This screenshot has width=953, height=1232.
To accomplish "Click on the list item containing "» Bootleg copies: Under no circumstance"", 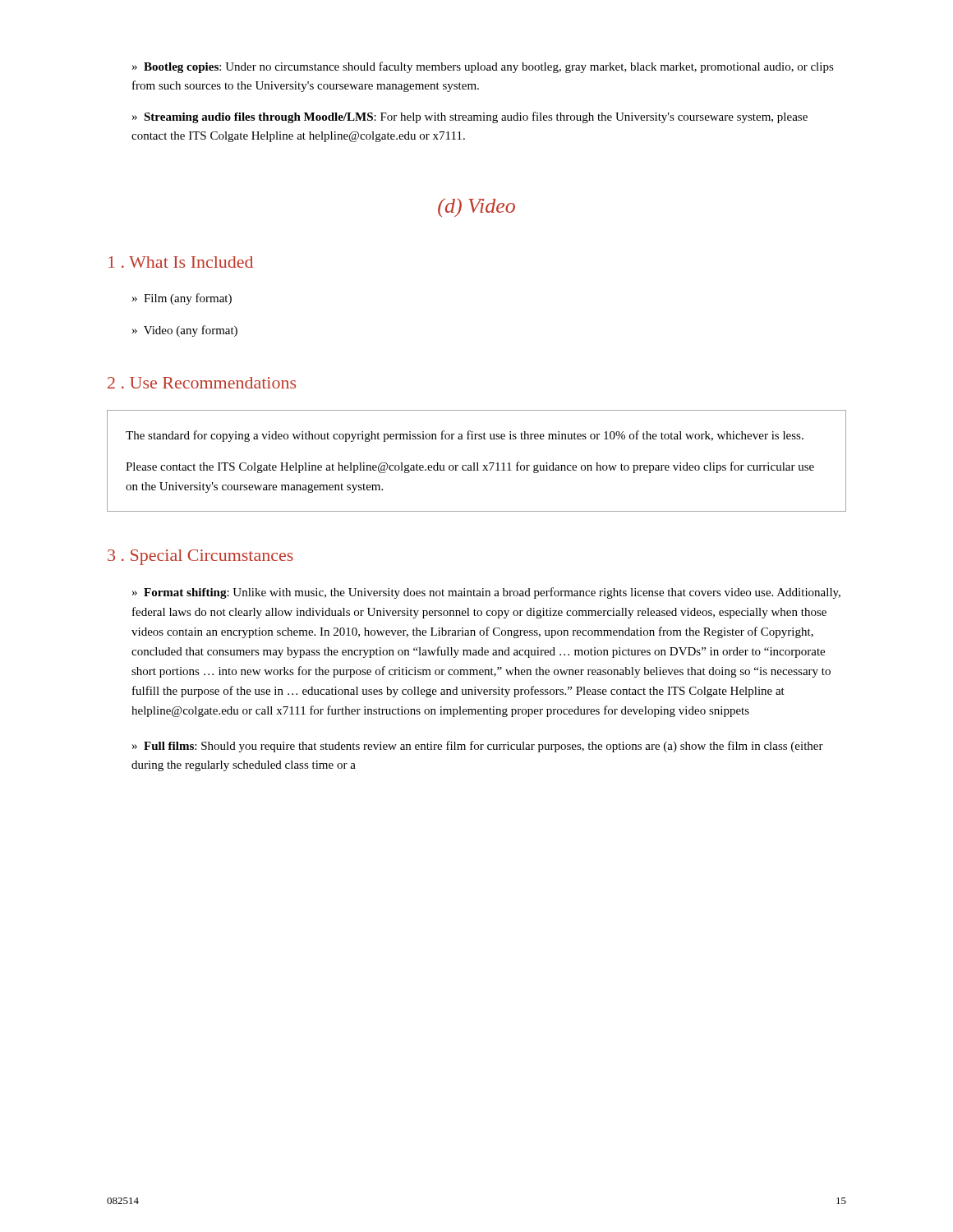I will pyautogui.click(x=483, y=76).
